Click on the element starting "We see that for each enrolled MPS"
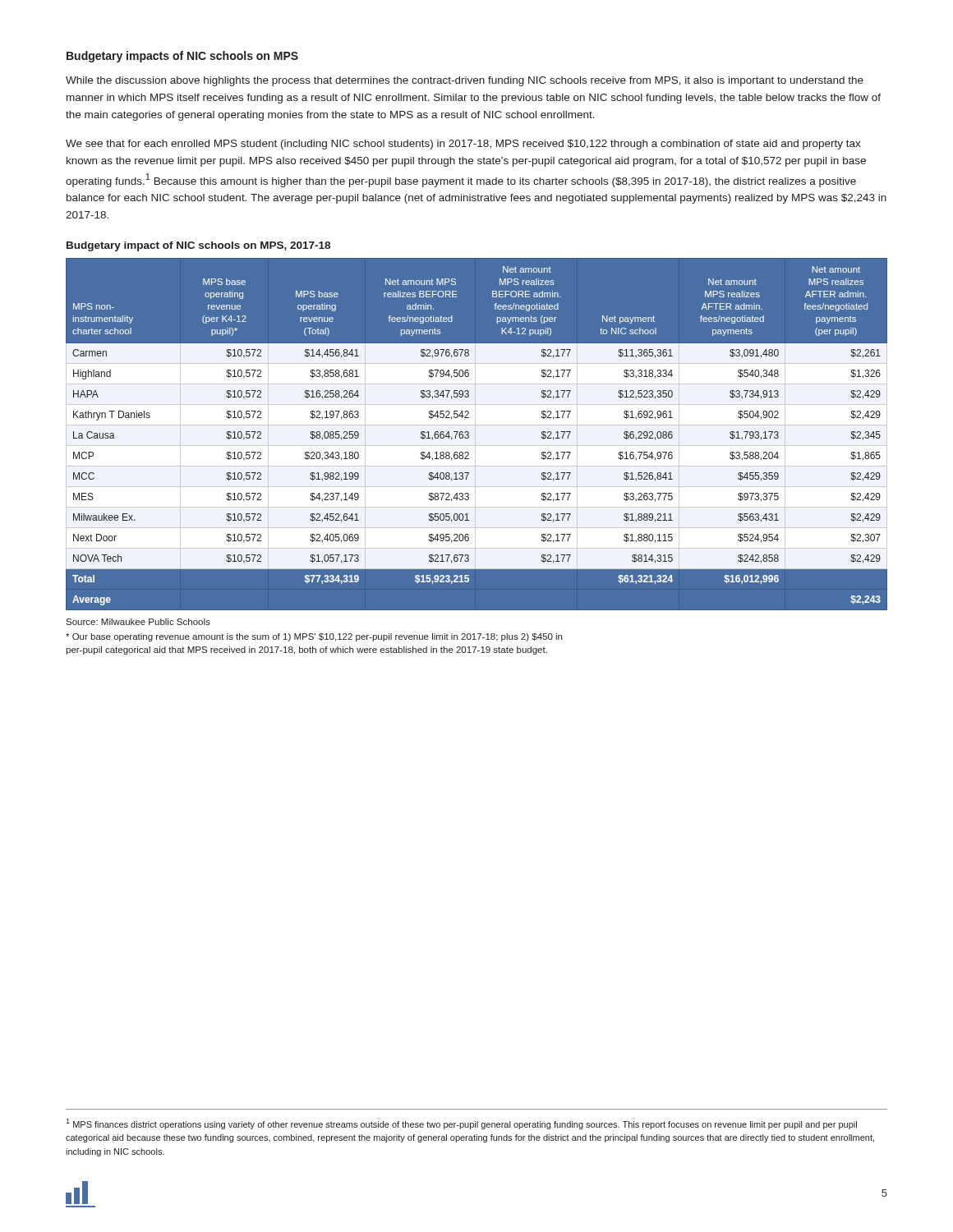953x1232 pixels. pyautogui.click(x=476, y=179)
